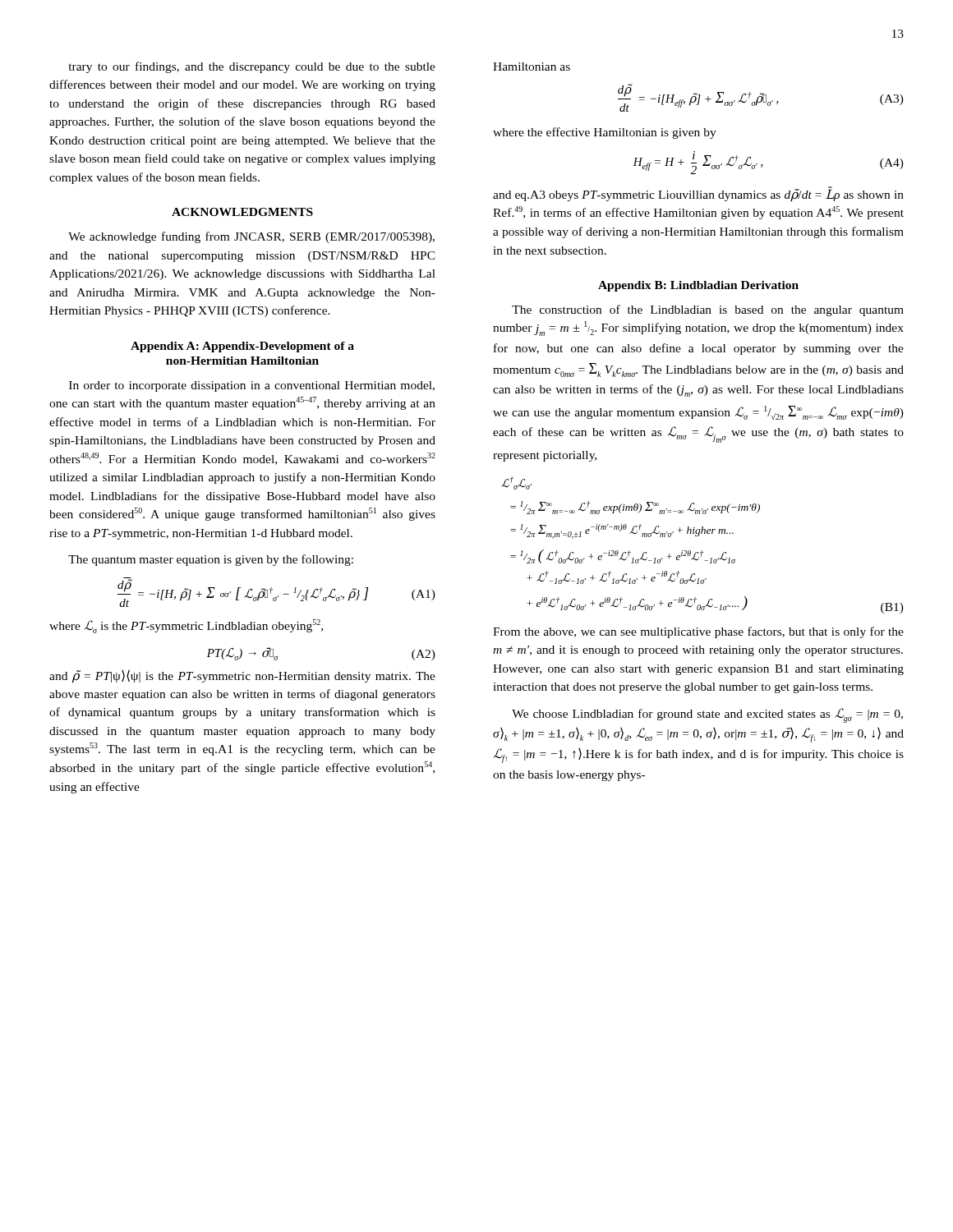Select the block starting "Appendix A: Appendix-Development"

pos(242,352)
